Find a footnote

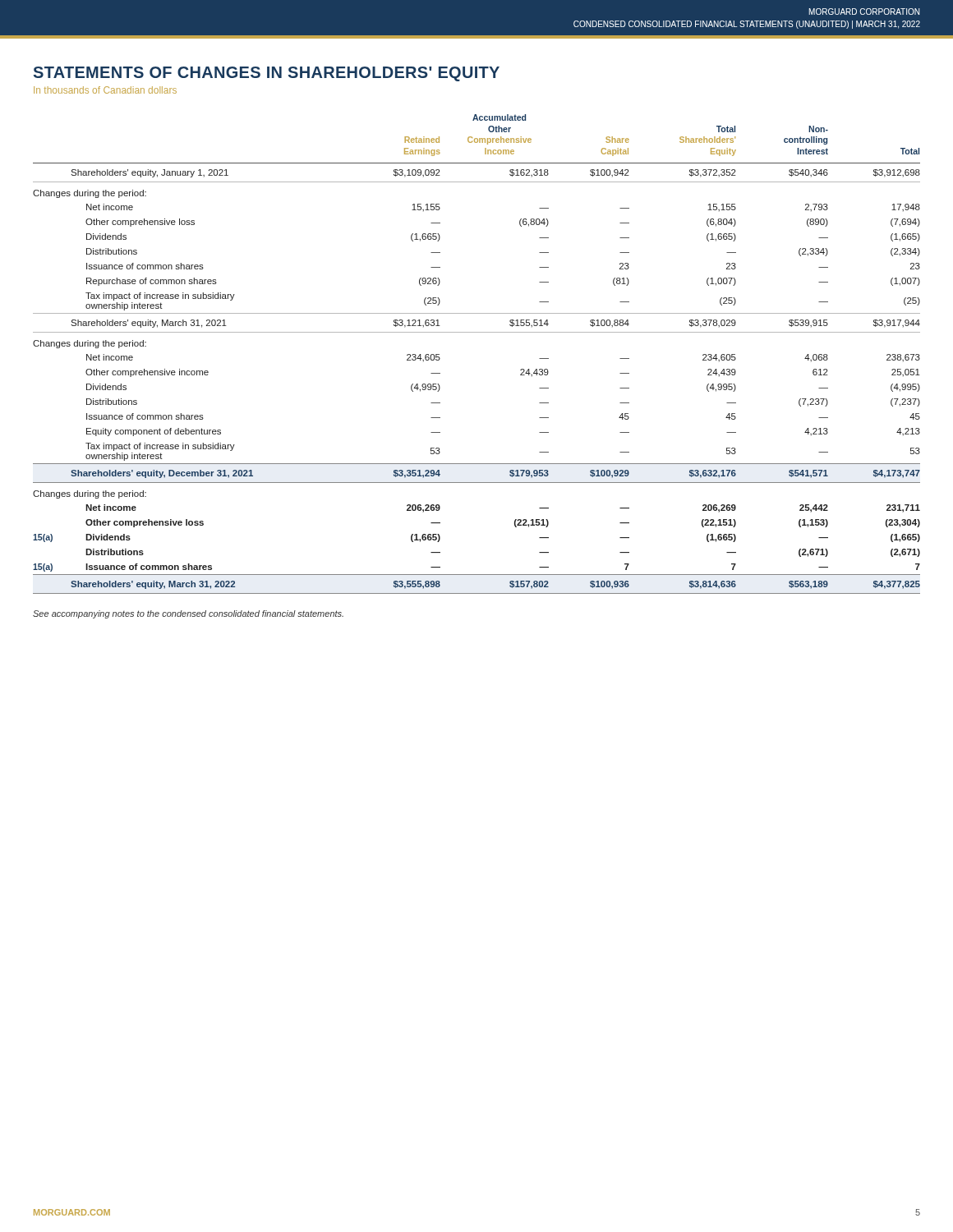coord(189,613)
